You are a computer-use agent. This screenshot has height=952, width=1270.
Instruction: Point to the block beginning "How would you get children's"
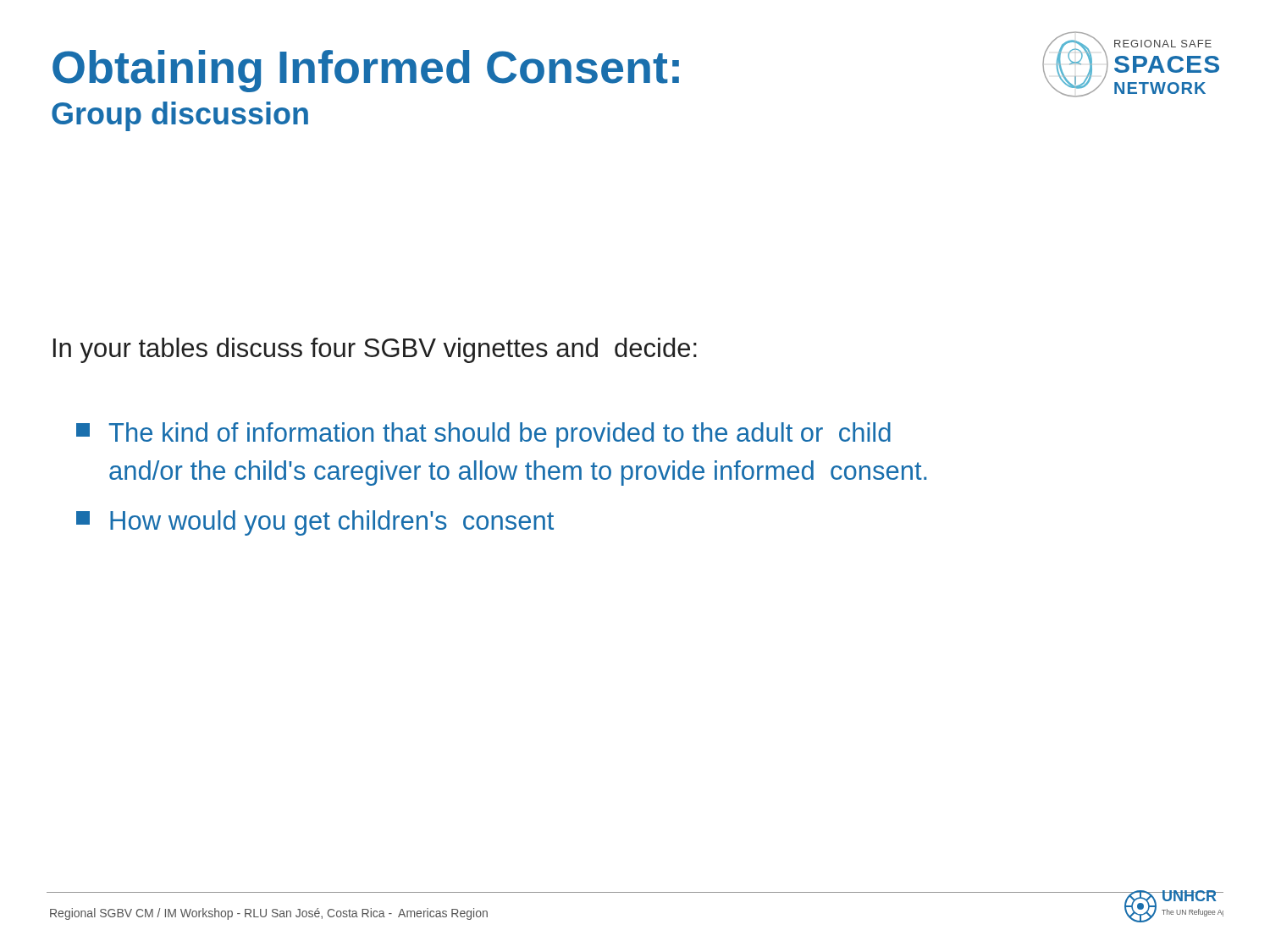click(315, 522)
